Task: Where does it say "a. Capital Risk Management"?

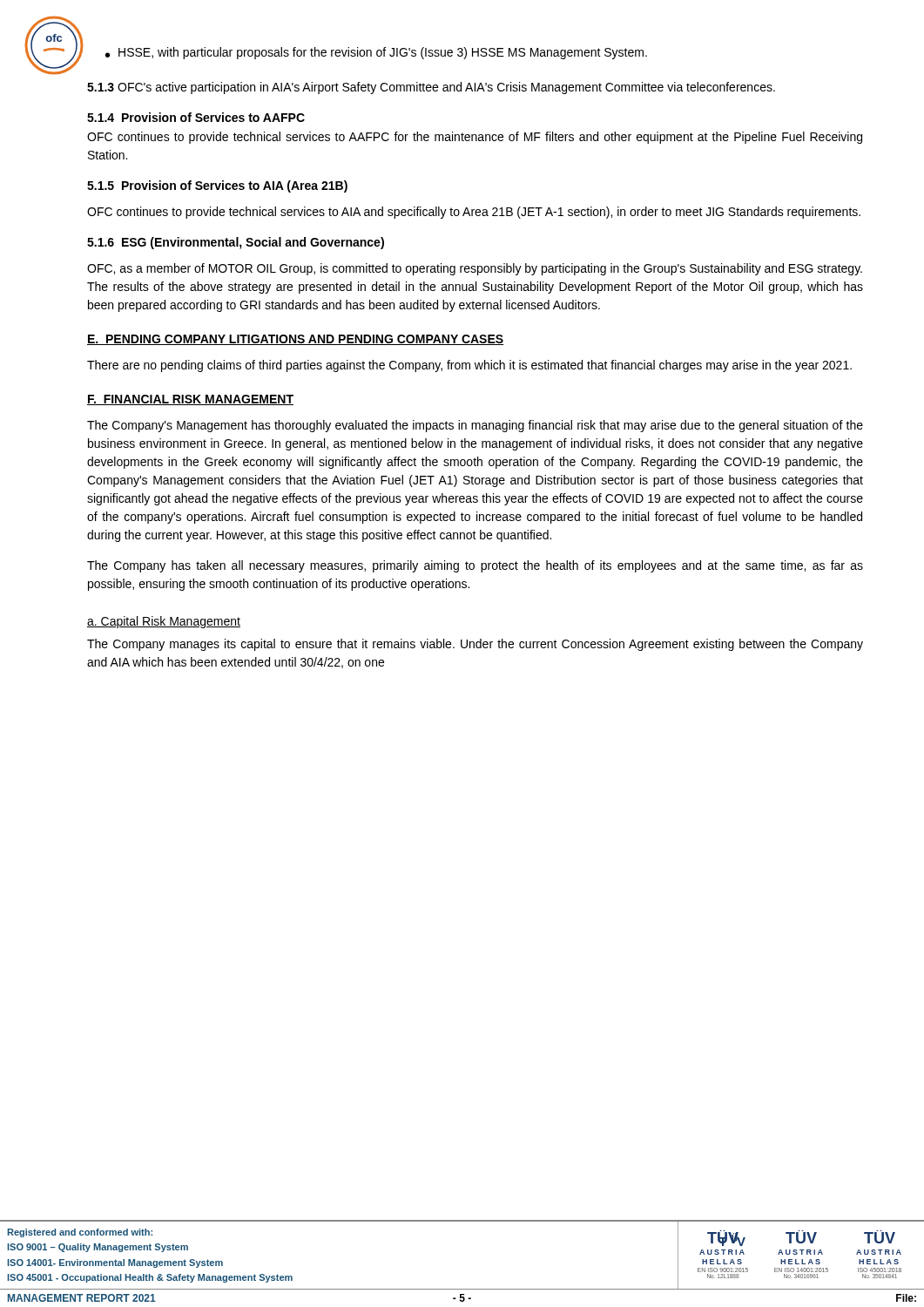Action: click(164, 621)
